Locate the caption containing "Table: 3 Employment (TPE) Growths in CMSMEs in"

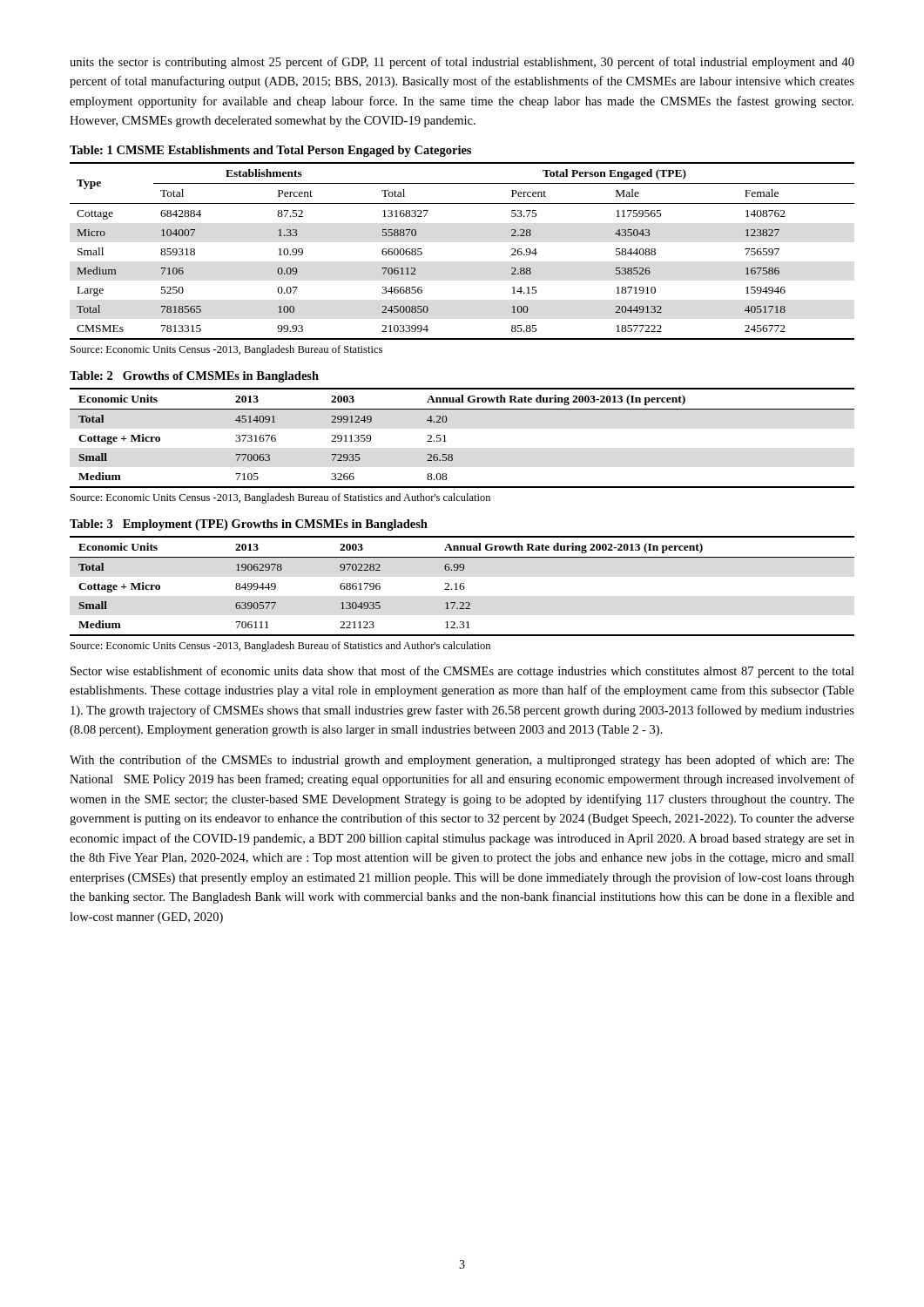[249, 524]
